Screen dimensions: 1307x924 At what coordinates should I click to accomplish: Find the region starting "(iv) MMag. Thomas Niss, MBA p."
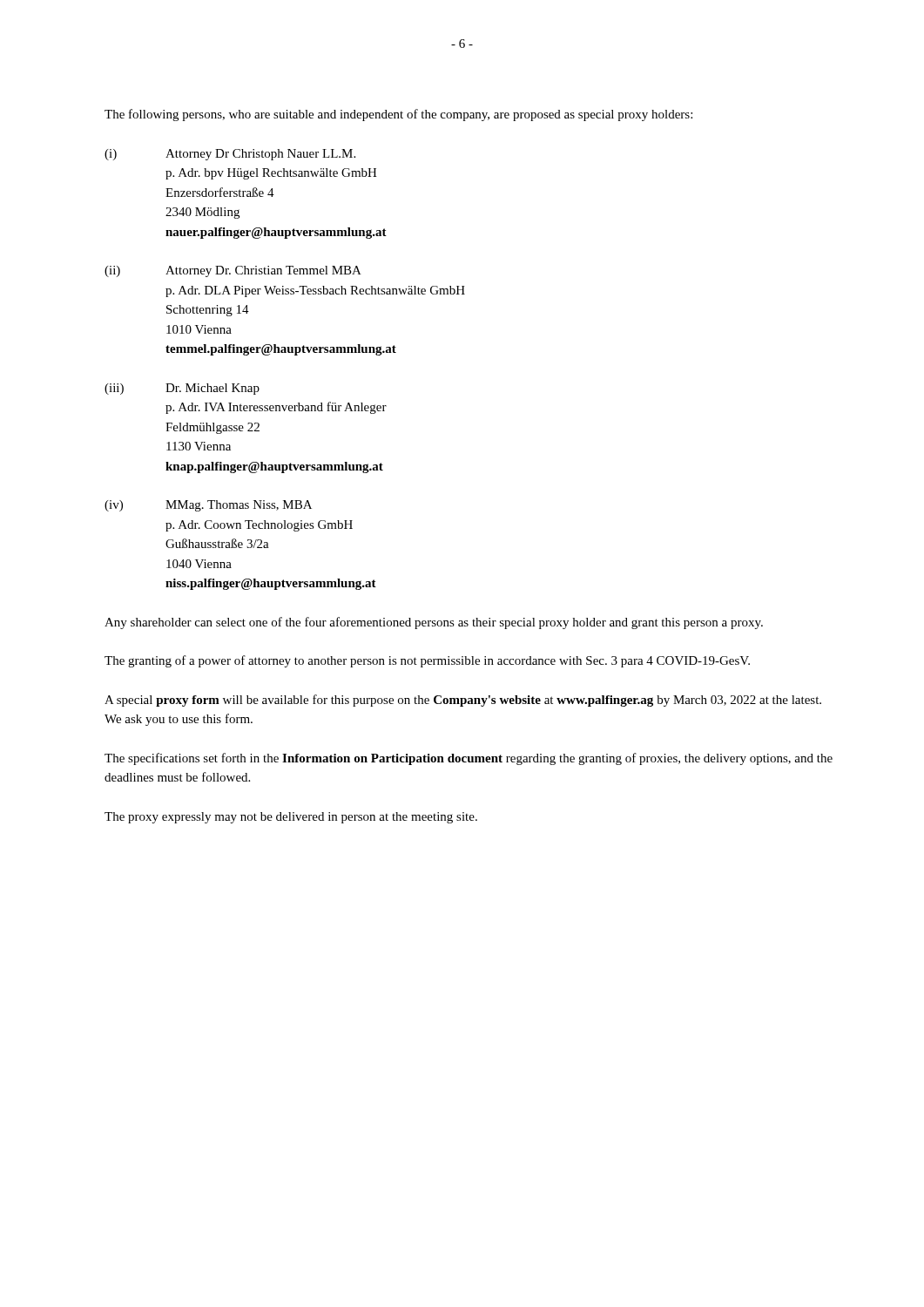[208, 506]
